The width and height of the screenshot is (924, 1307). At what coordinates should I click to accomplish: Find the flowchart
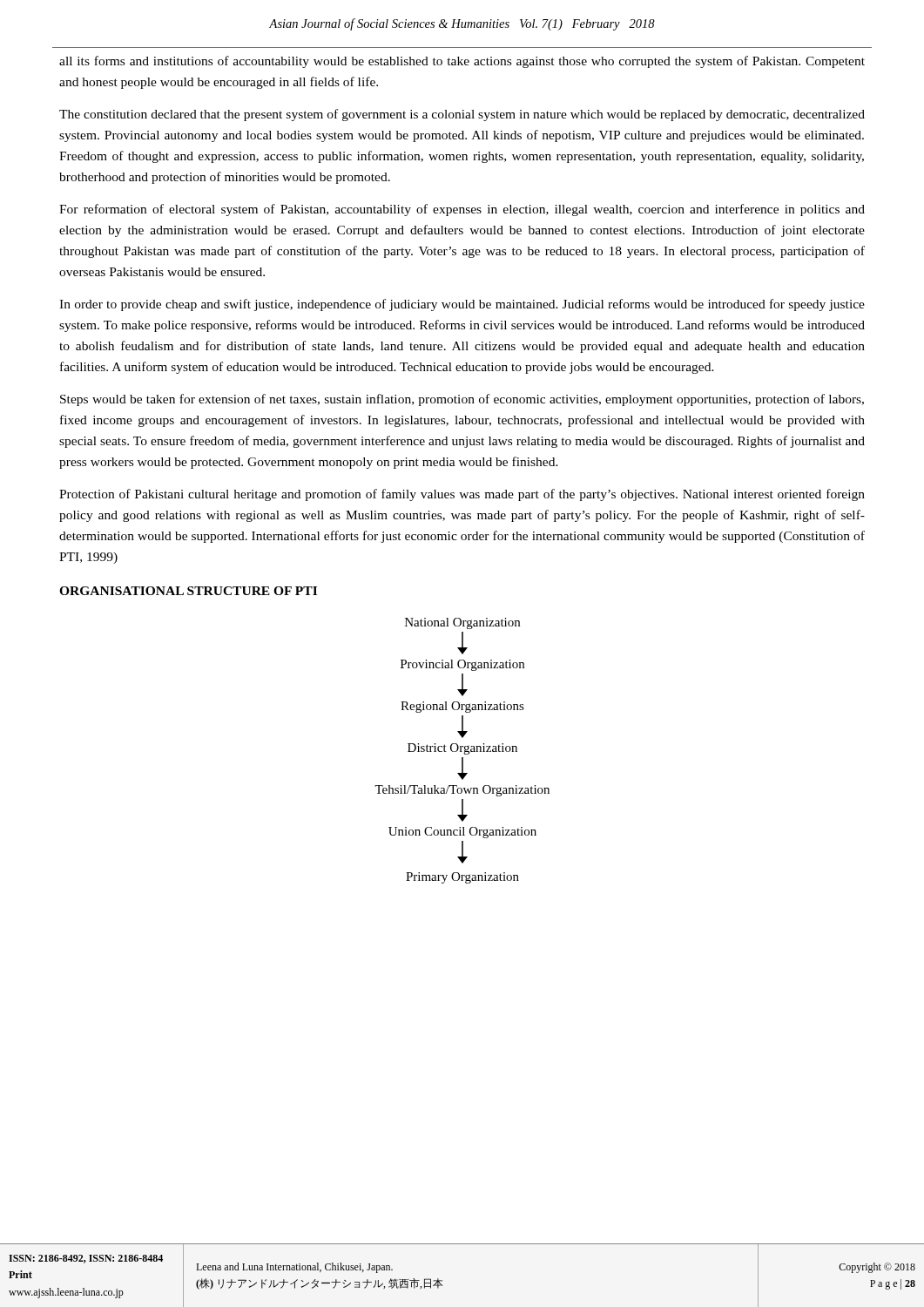coord(462,757)
